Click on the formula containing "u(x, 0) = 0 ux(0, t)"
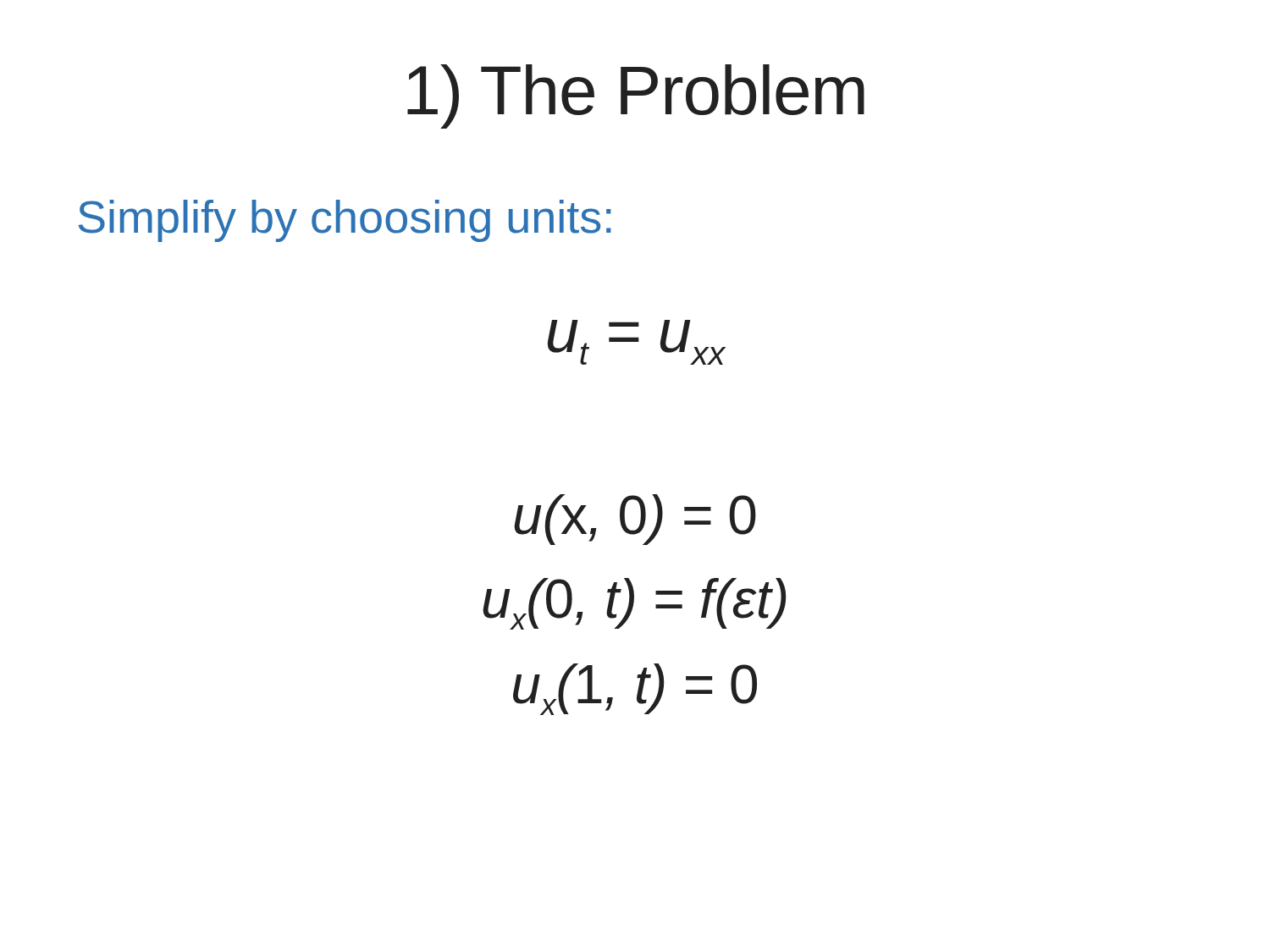Image resolution: width=1270 pixels, height=952 pixels. (x=635, y=603)
